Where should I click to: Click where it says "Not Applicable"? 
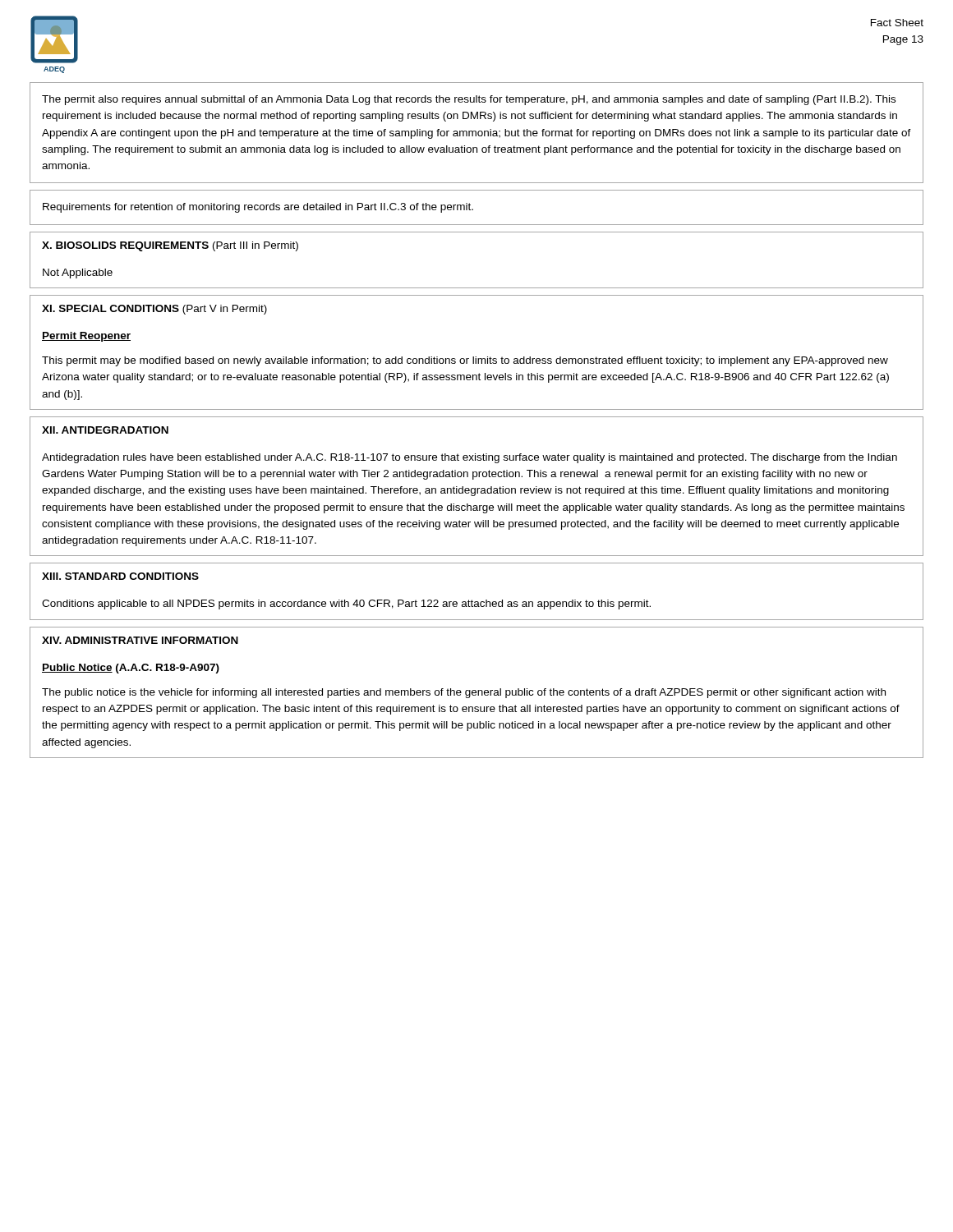(x=77, y=272)
